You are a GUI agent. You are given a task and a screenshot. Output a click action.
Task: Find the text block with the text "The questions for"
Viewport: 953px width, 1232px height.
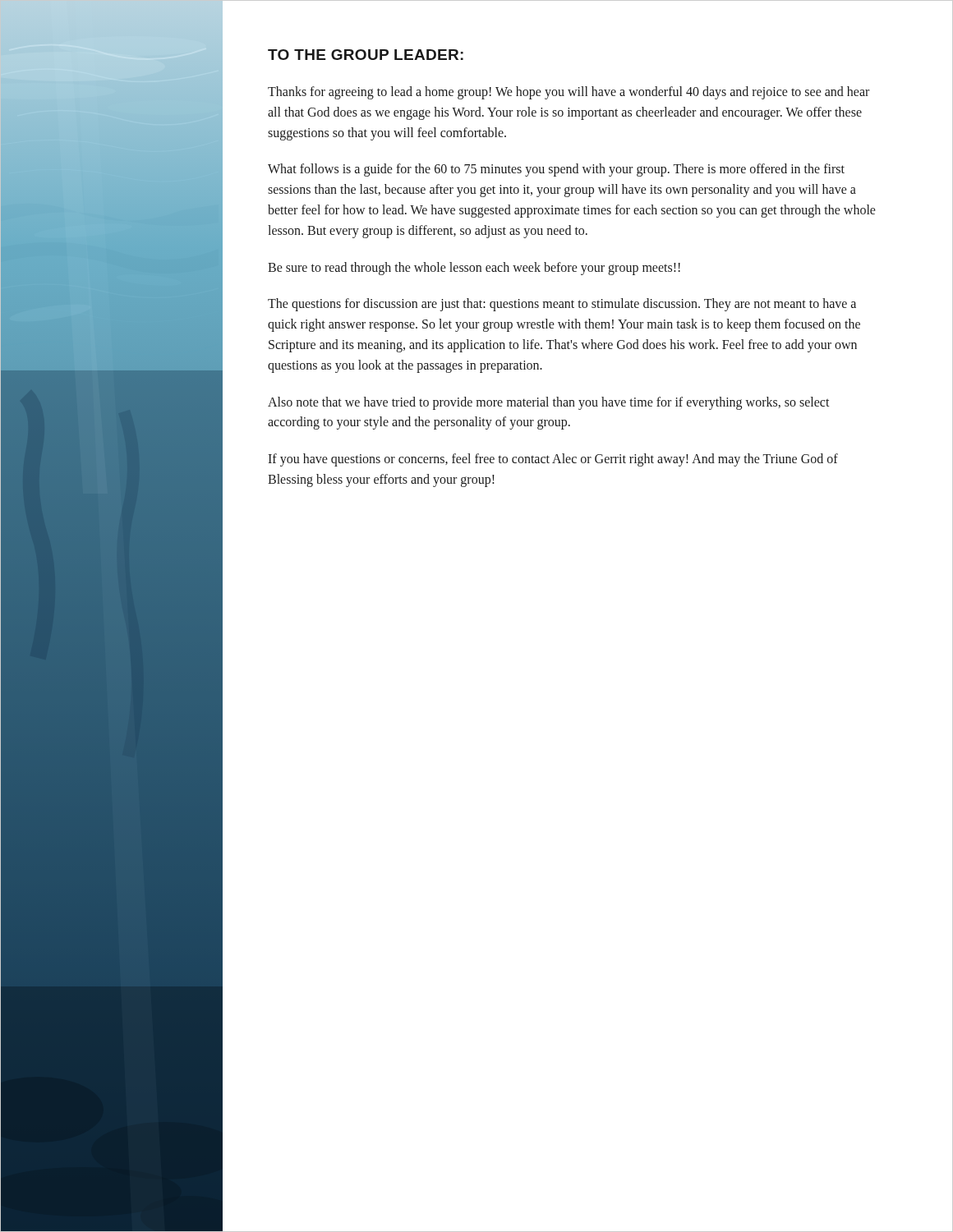click(x=564, y=334)
